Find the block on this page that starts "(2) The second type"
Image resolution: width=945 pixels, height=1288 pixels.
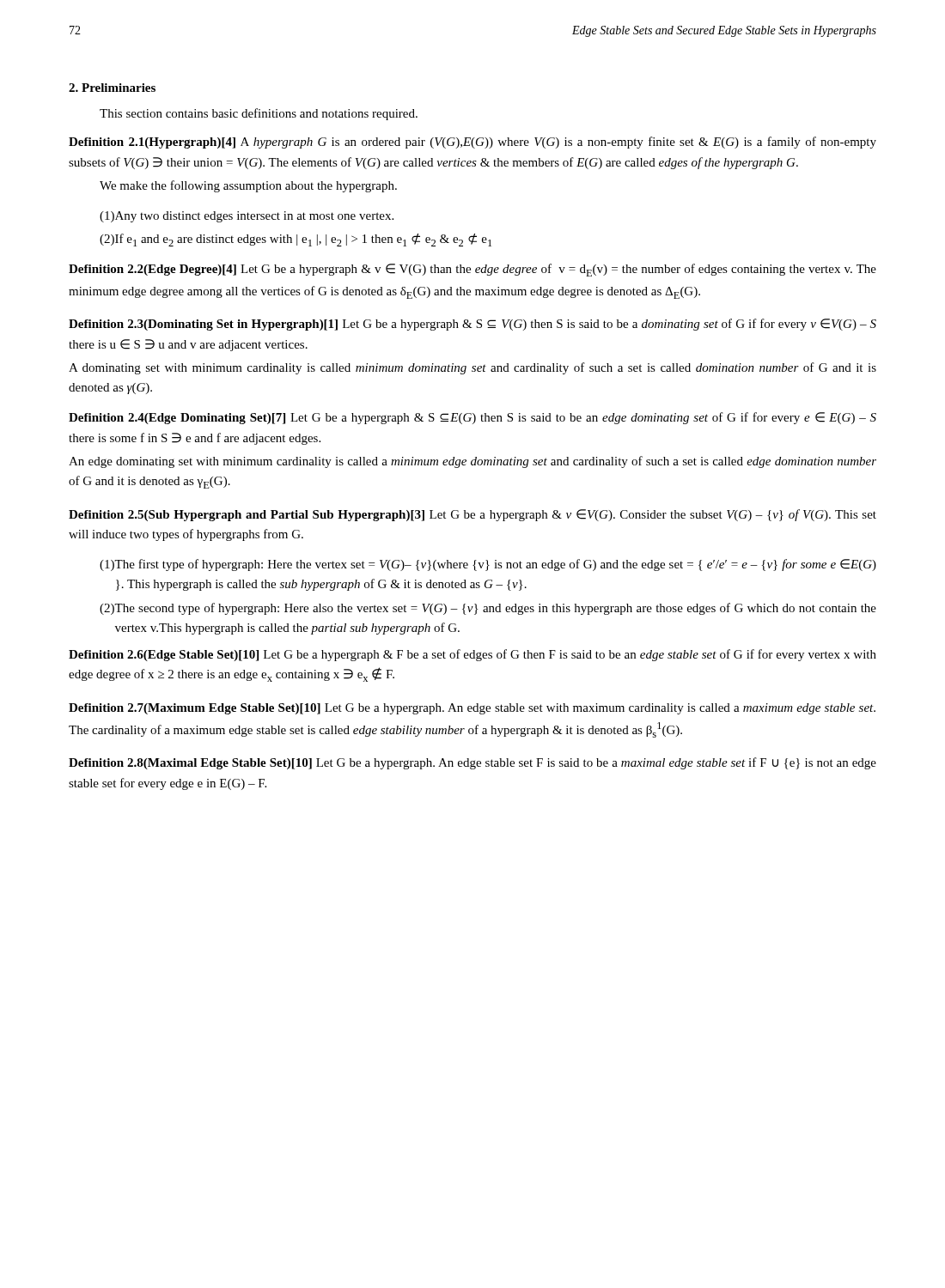point(472,618)
